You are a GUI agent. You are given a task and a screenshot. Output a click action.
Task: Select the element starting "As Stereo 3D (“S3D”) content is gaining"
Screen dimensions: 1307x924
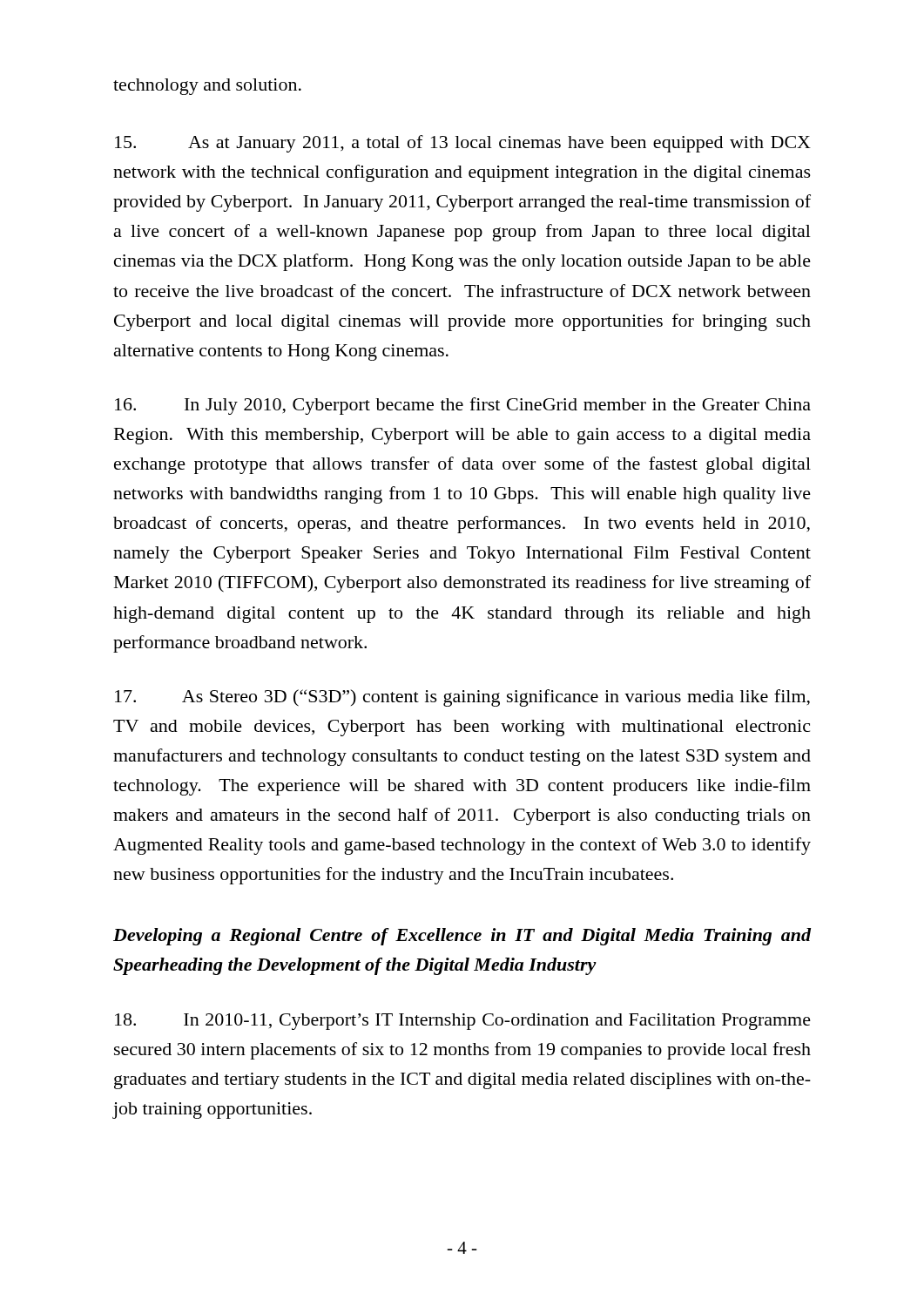[x=462, y=785]
